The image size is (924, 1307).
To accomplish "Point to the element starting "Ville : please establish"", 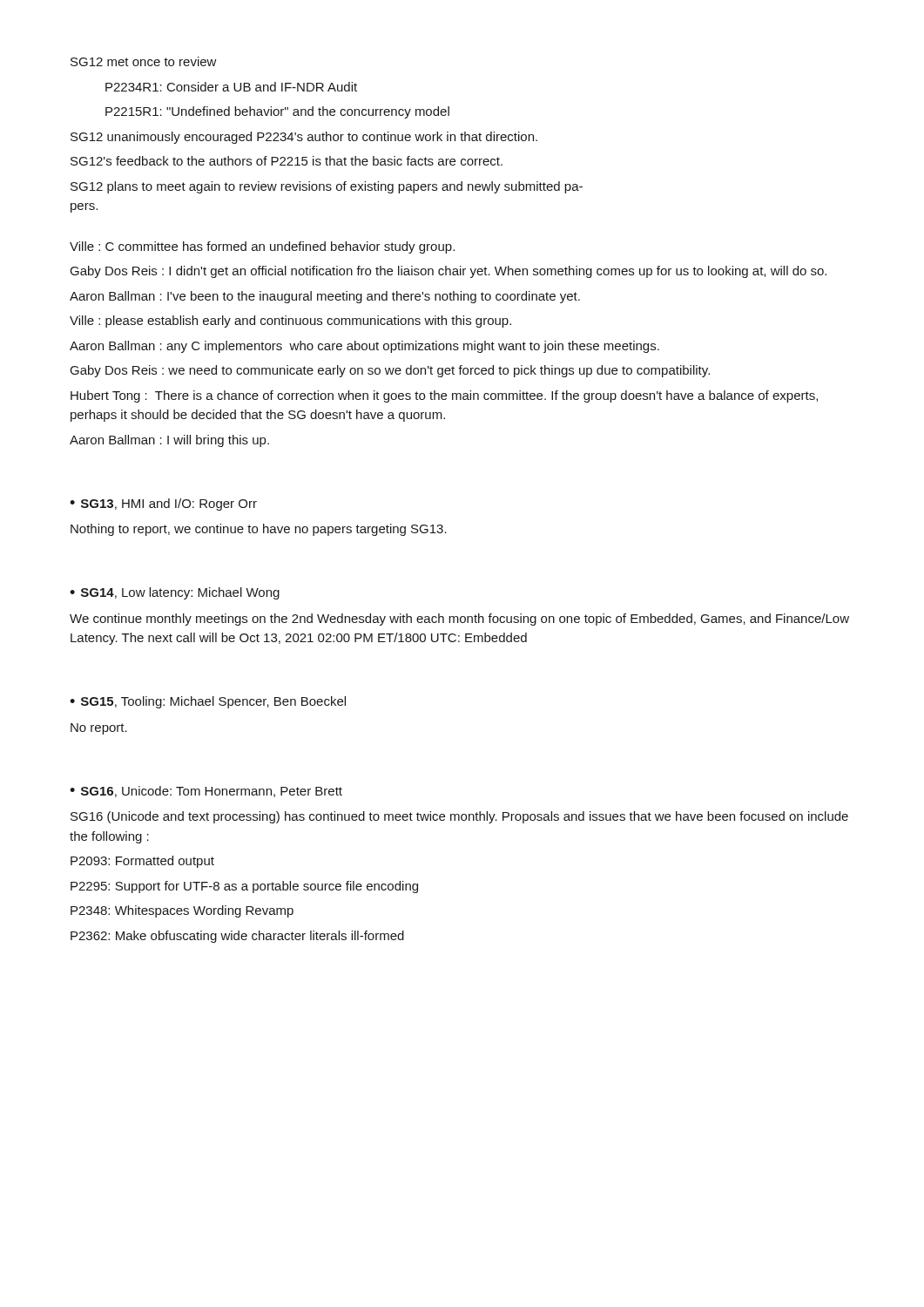I will point(462,321).
